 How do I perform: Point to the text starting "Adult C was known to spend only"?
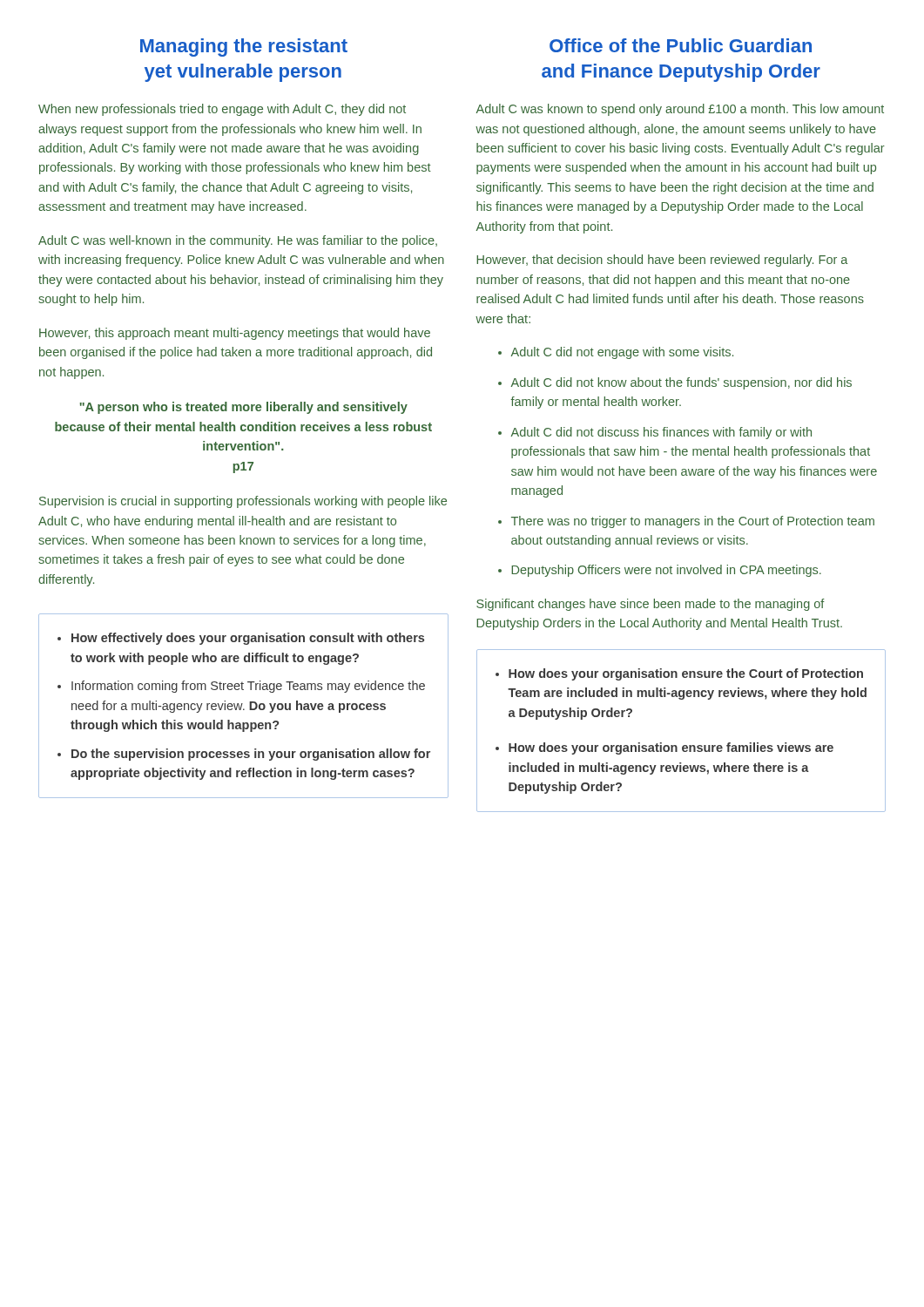pos(680,168)
